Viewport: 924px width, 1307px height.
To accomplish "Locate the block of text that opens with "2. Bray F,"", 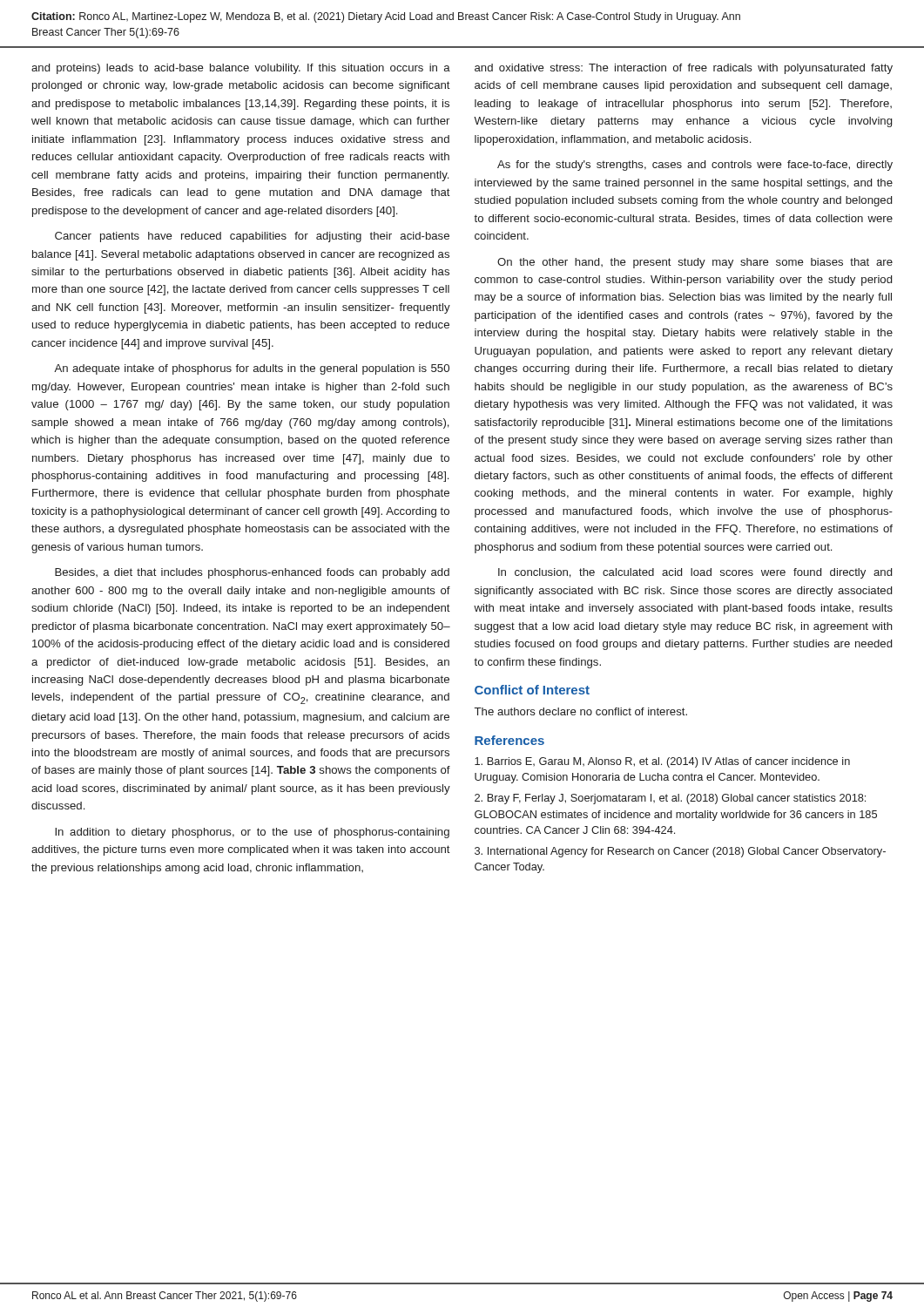I will 676,814.
